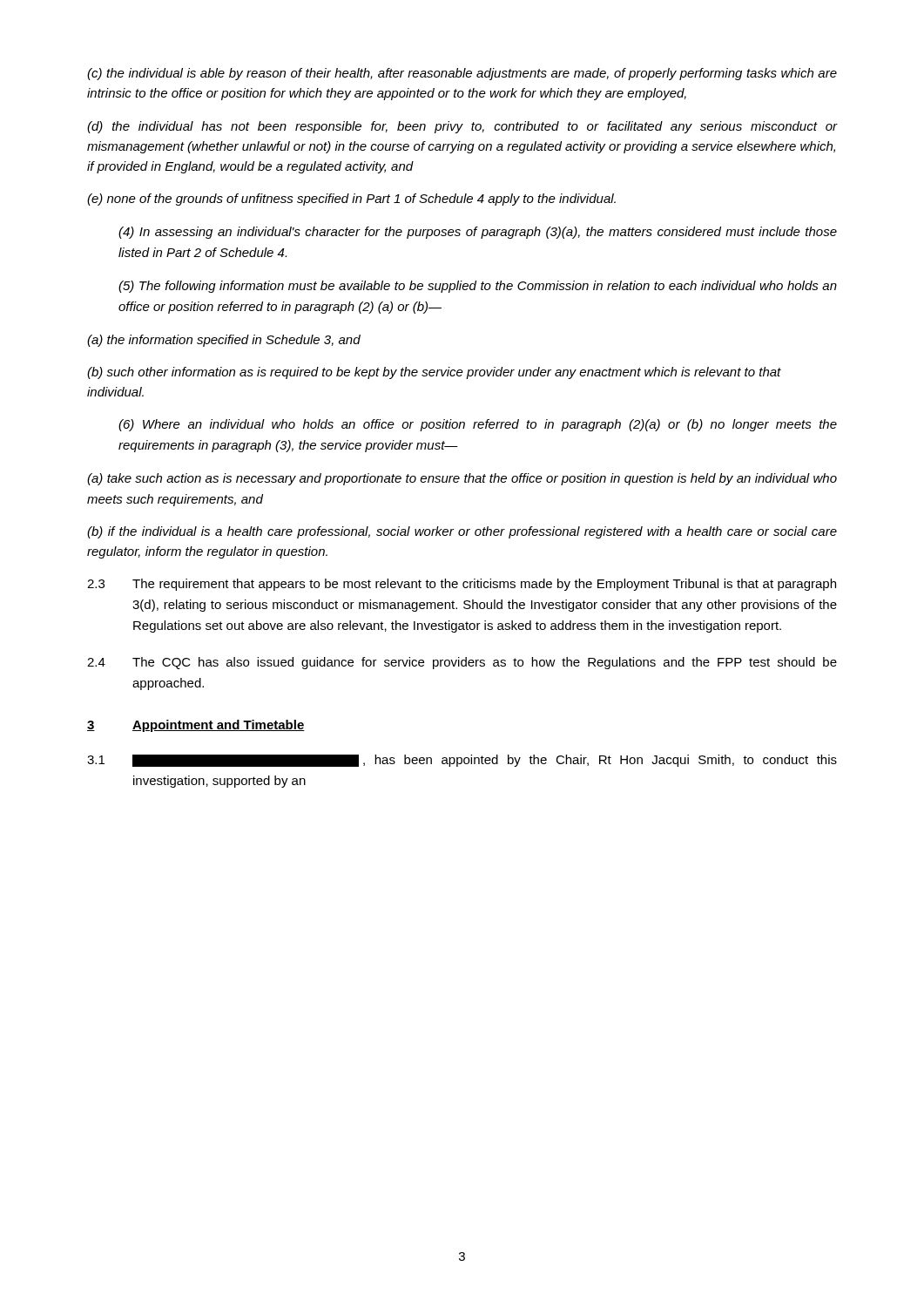Image resolution: width=924 pixels, height=1307 pixels.
Task: Click the passage that begins "(b) such other"
Action: (x=462, y=382)
